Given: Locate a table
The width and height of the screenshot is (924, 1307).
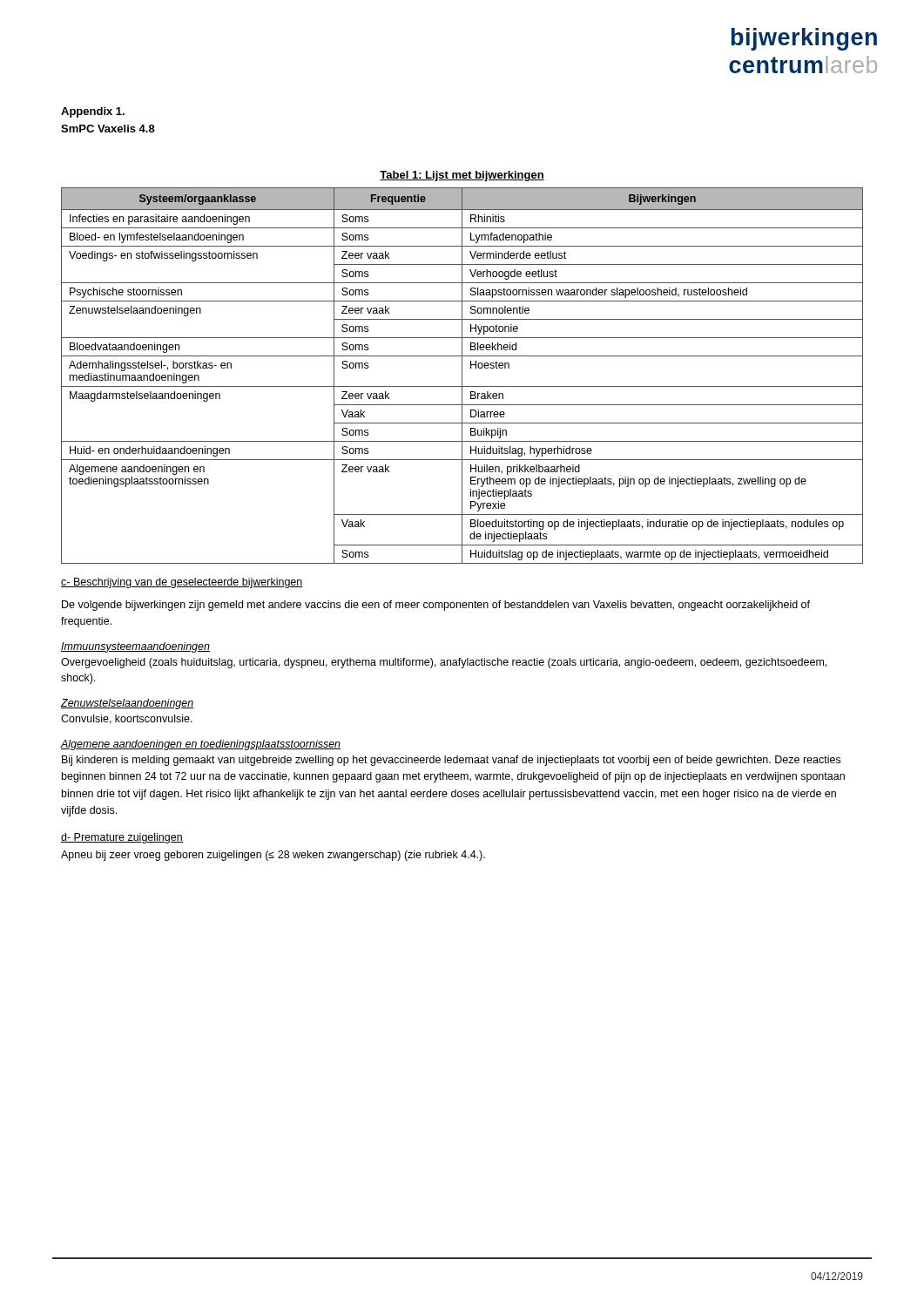Looking at the screenshot, I should tap(462, 376).
